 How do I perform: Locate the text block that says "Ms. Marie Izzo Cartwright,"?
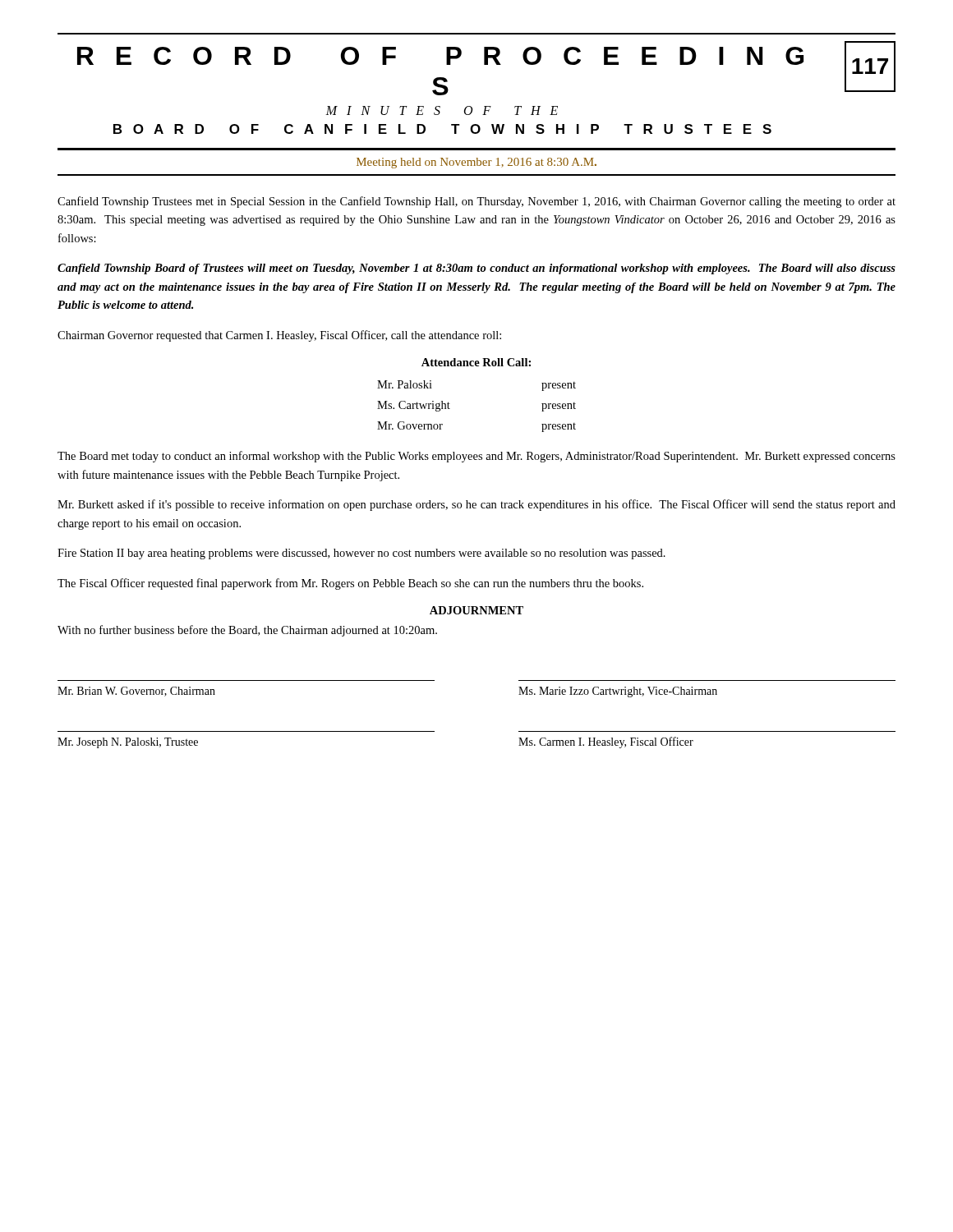[x=618, y=692]
